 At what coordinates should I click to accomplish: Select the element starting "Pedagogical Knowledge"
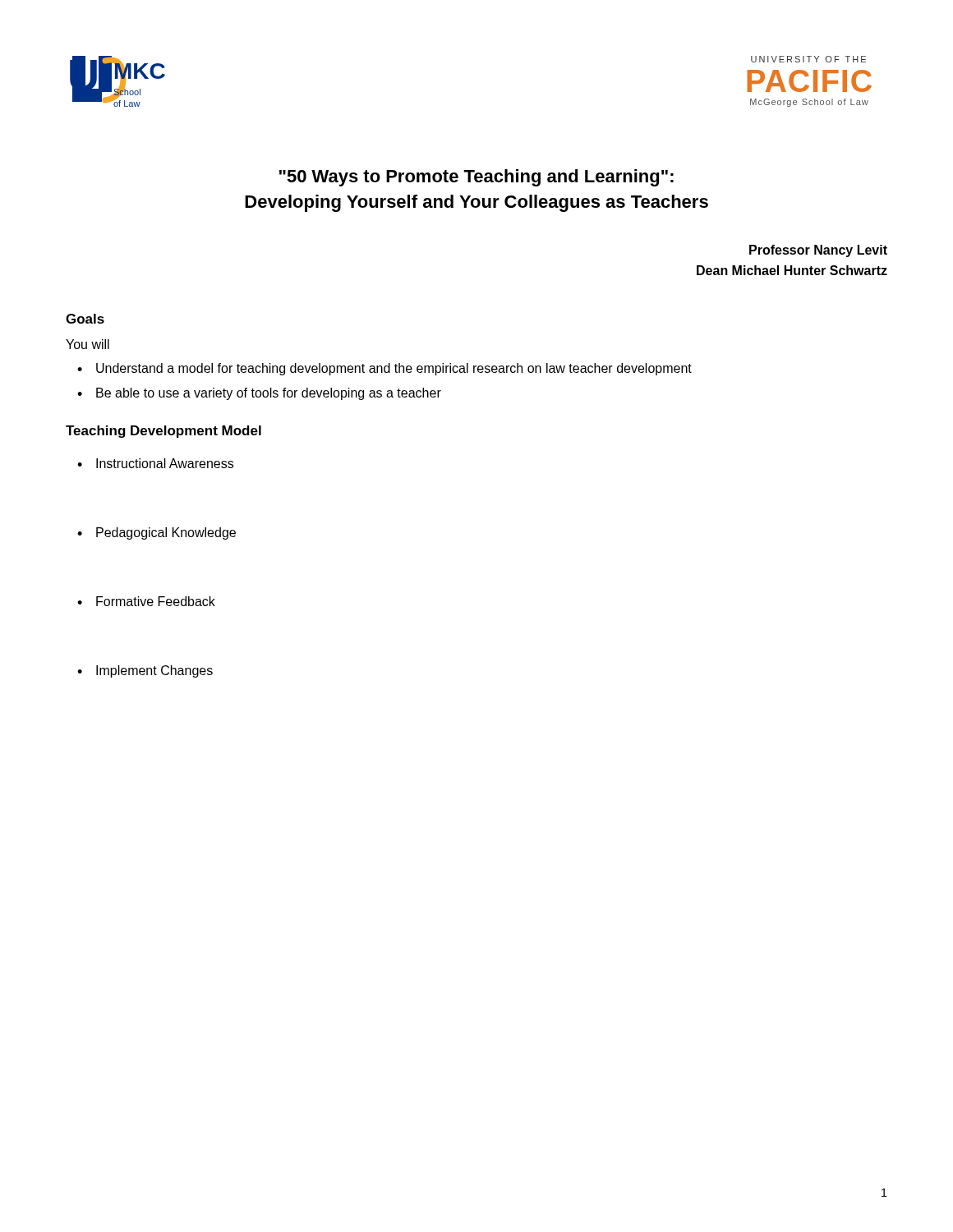166,532
